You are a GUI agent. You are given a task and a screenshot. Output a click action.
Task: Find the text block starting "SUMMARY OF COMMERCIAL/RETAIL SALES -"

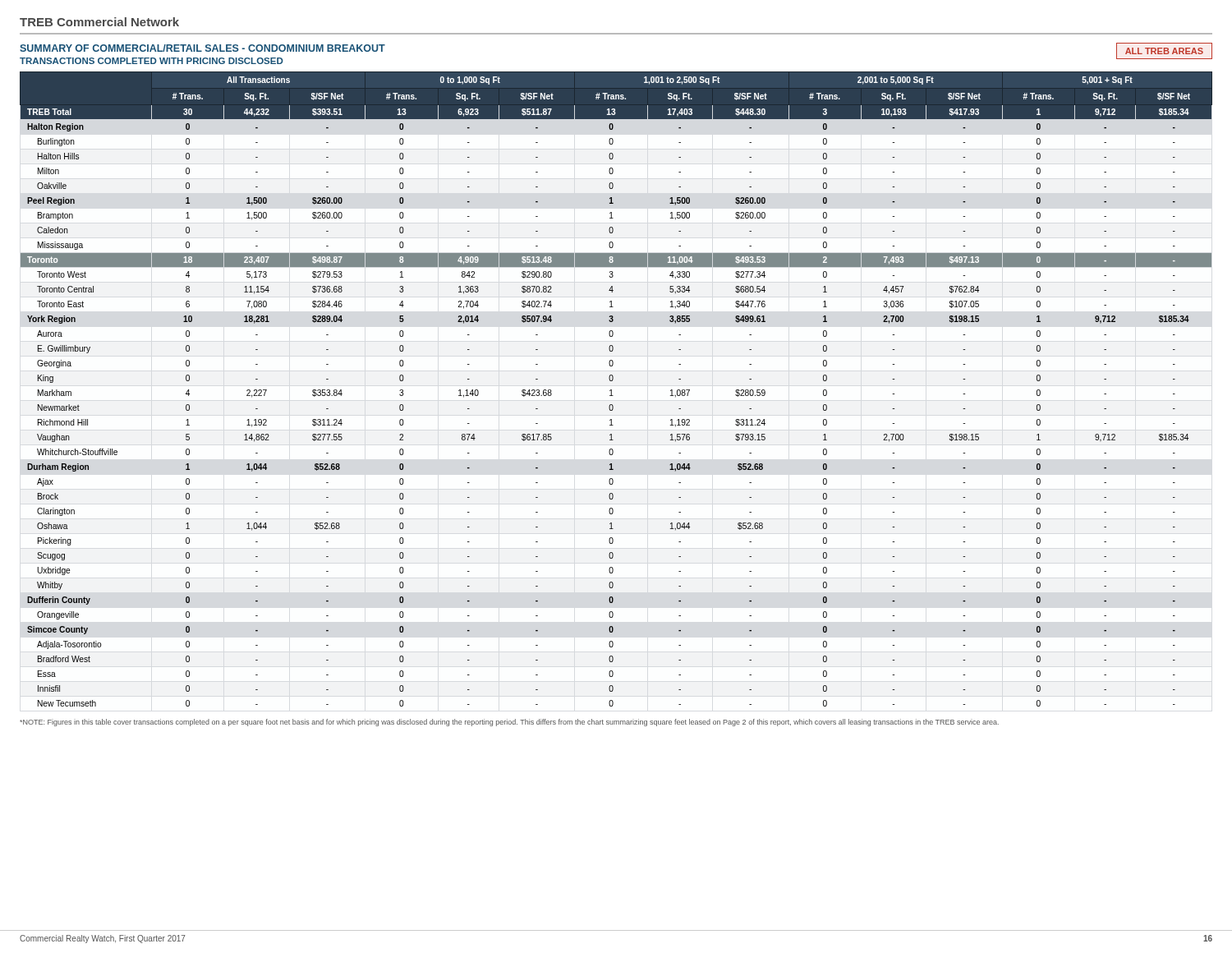202,54
